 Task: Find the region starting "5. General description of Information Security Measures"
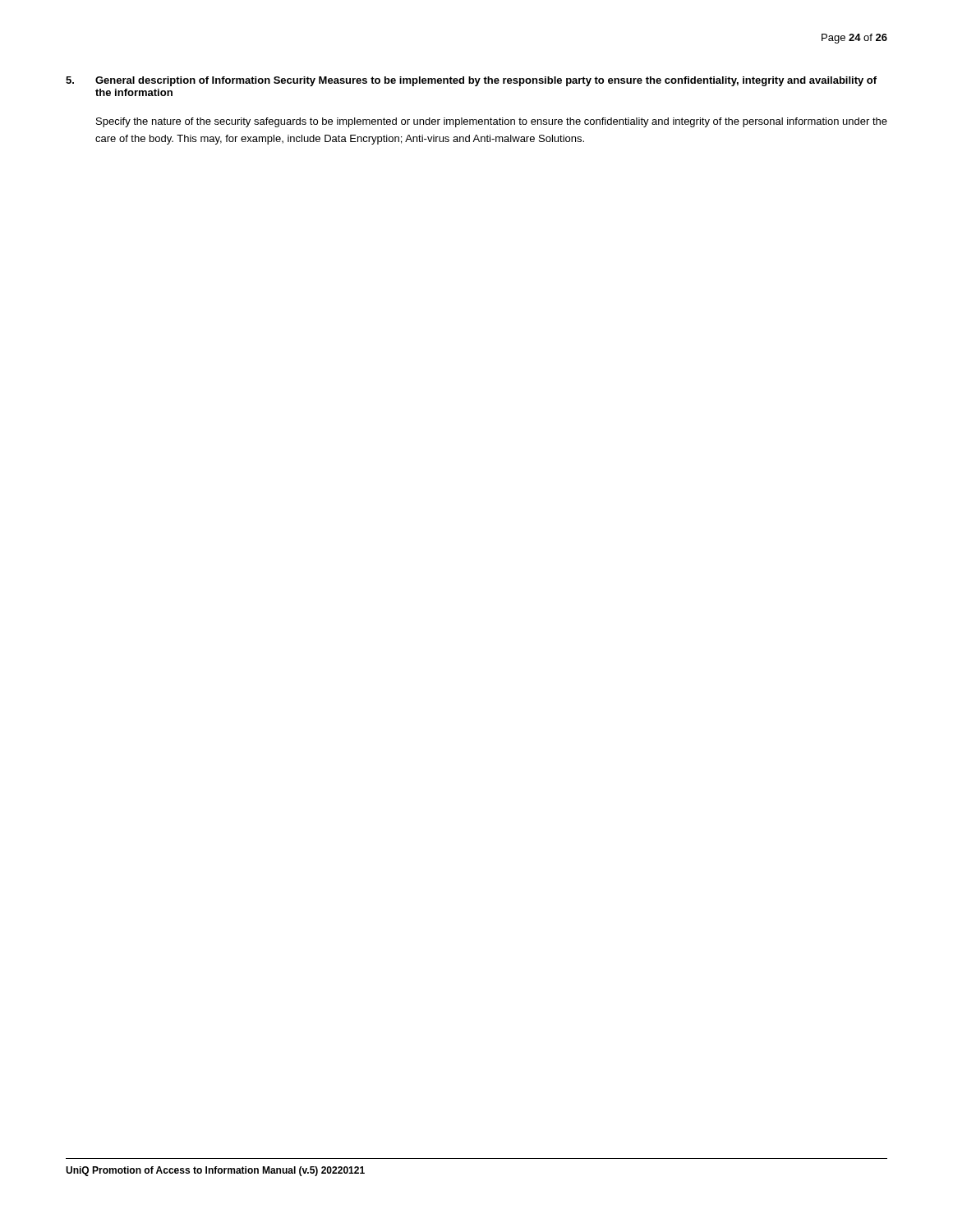point(476,86)
